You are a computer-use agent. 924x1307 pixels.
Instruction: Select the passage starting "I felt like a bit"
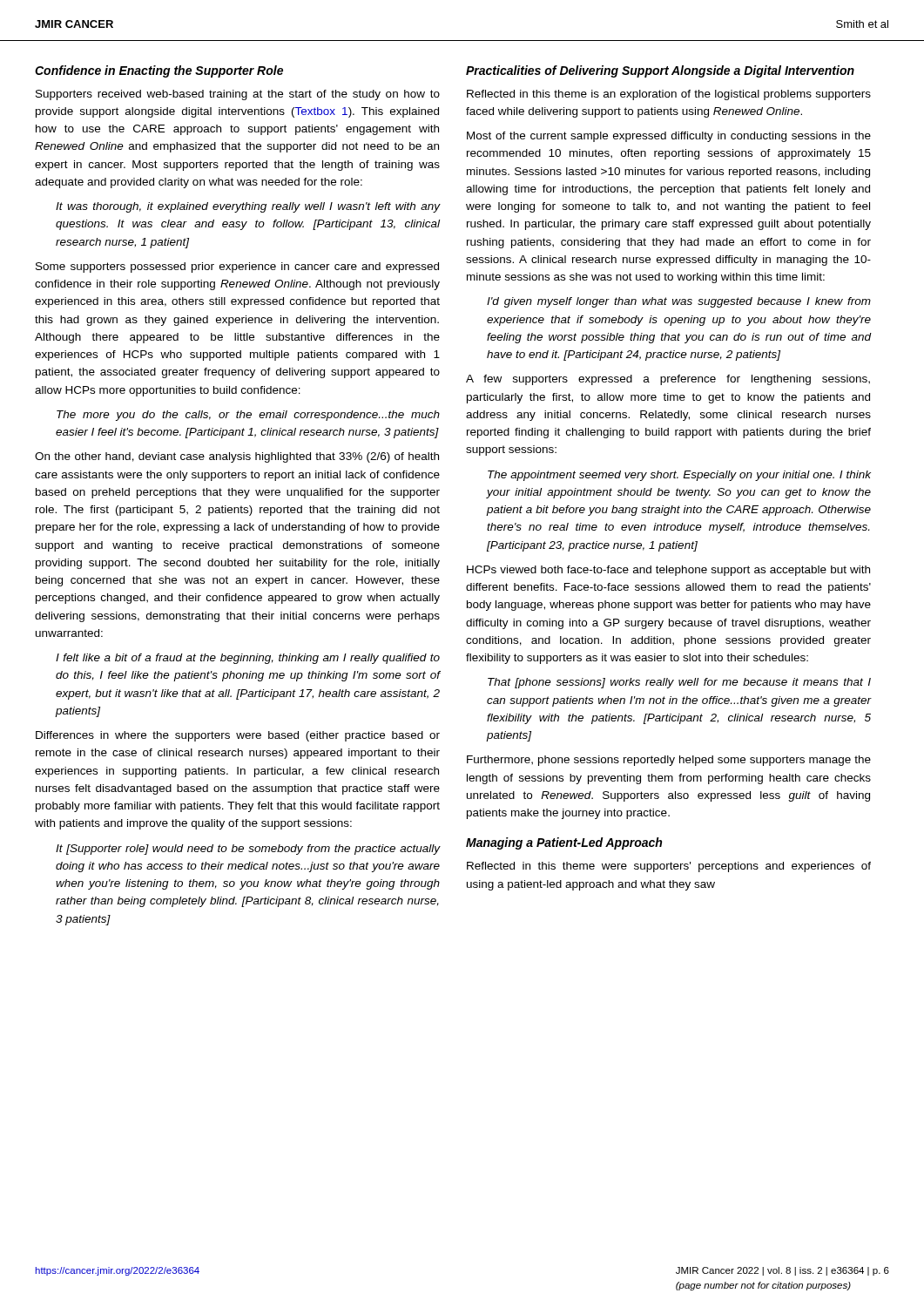[248, 684]
